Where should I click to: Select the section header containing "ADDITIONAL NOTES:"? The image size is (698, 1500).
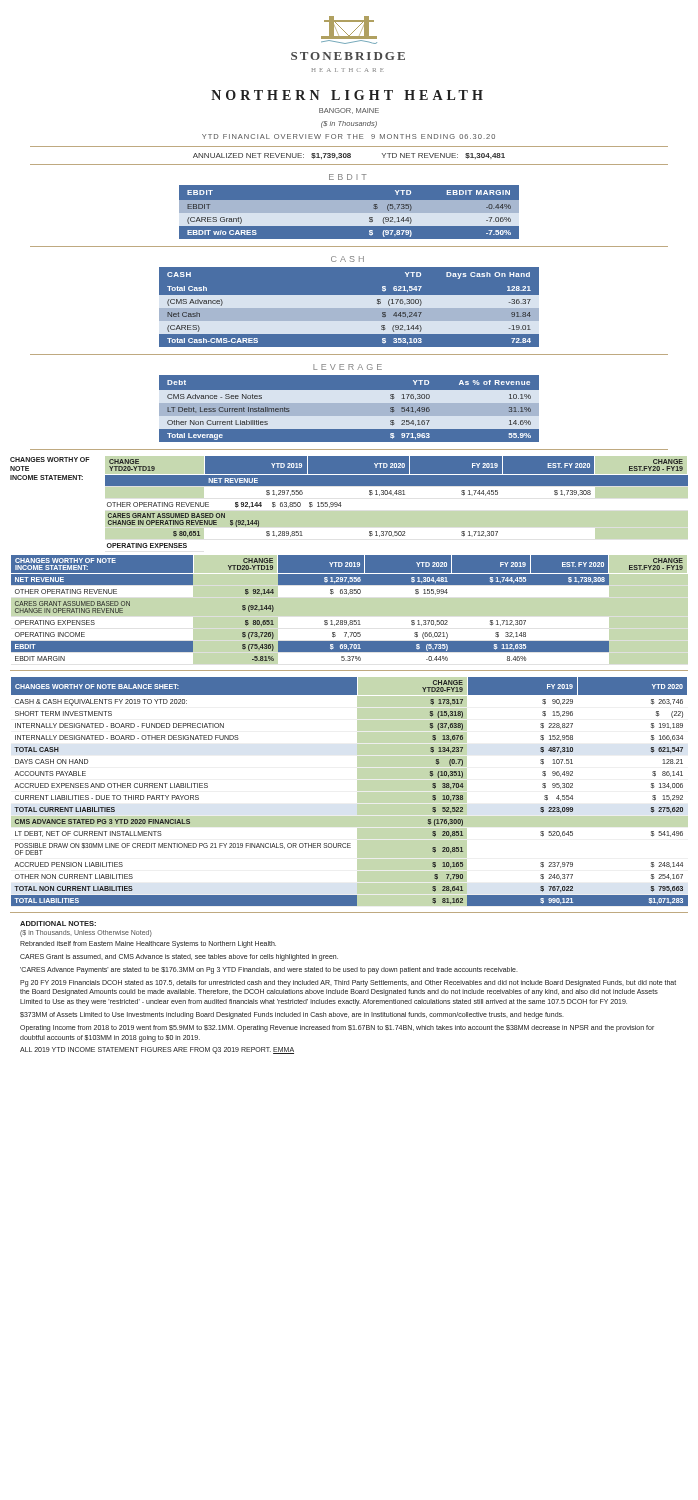[x=58, y=924]
